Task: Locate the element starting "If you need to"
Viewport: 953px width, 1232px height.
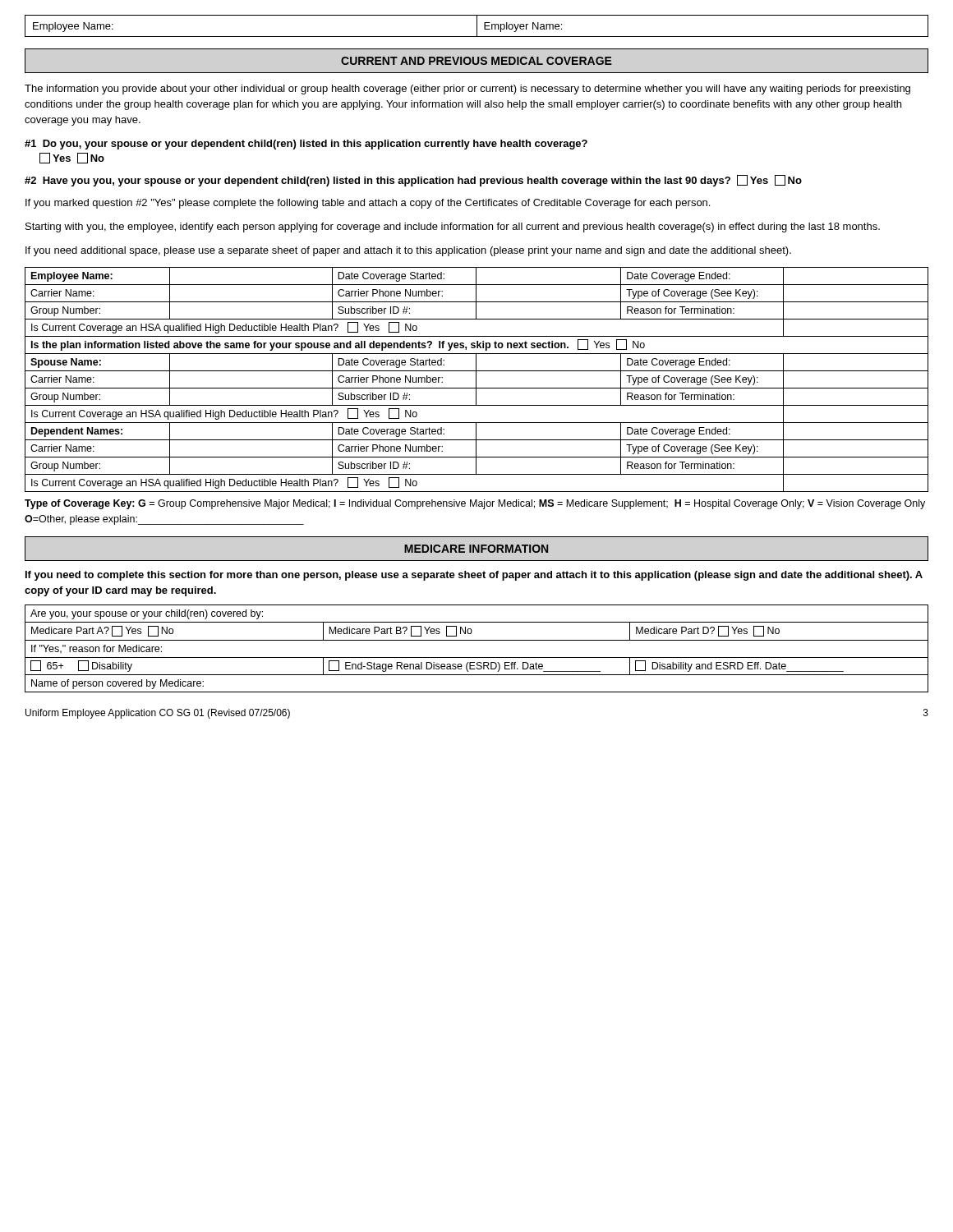Action: (x=473, y=582)
